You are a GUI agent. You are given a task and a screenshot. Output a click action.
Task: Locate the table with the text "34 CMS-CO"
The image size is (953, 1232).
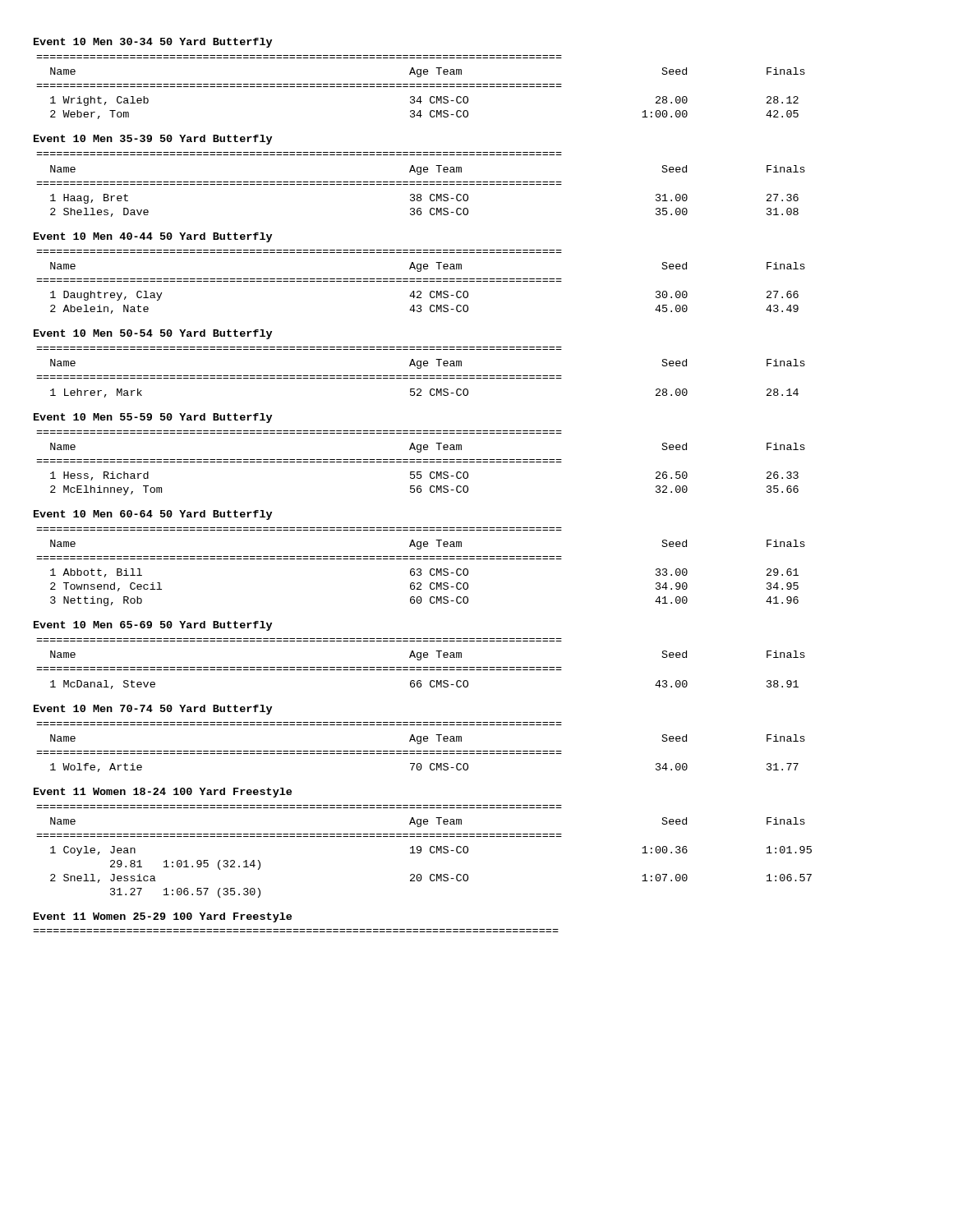(476, 86)
